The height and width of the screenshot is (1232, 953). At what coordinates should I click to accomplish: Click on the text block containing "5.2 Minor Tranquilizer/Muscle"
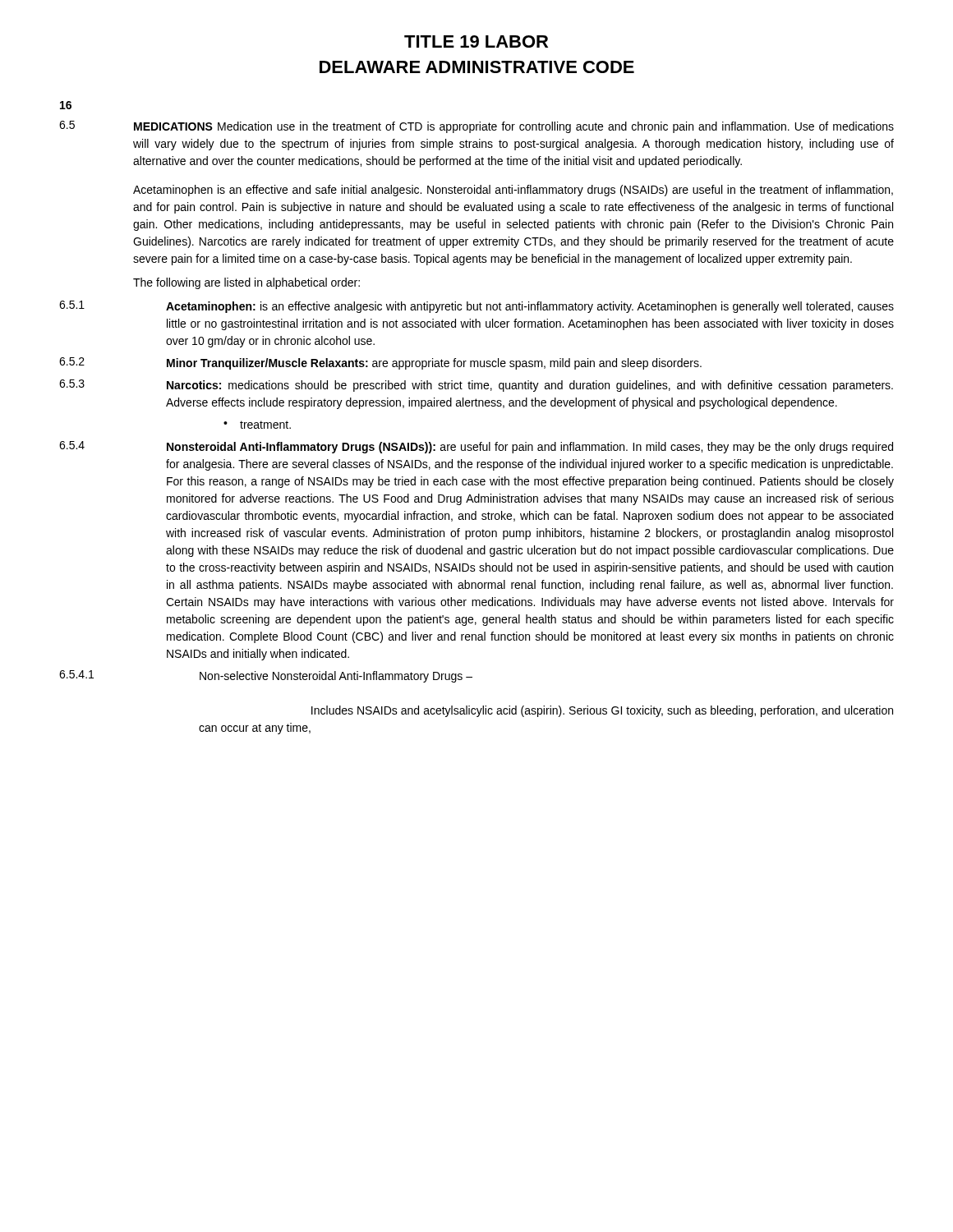click(x=476, y=363)
